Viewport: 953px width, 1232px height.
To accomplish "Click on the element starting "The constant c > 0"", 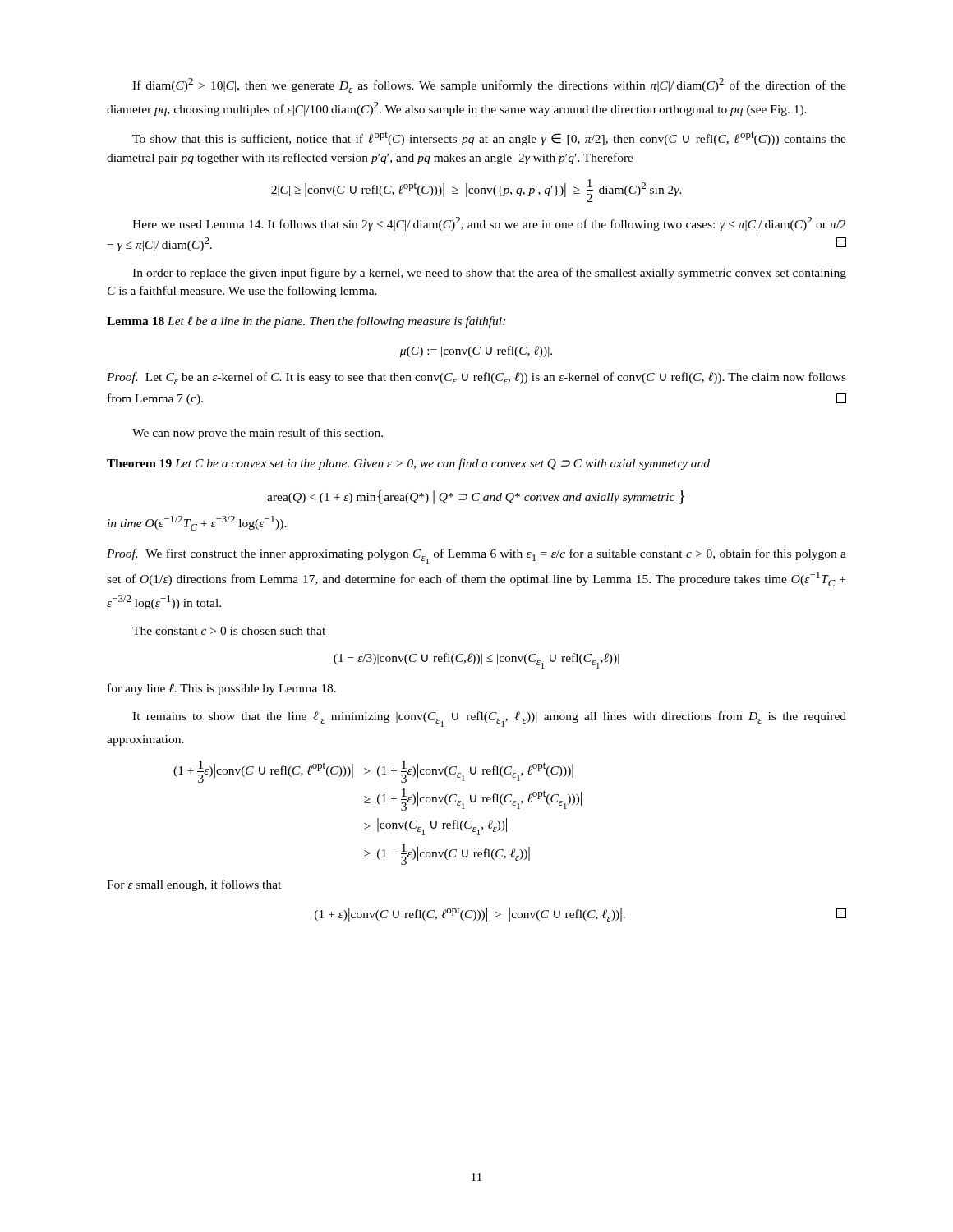I will [229, 631].
